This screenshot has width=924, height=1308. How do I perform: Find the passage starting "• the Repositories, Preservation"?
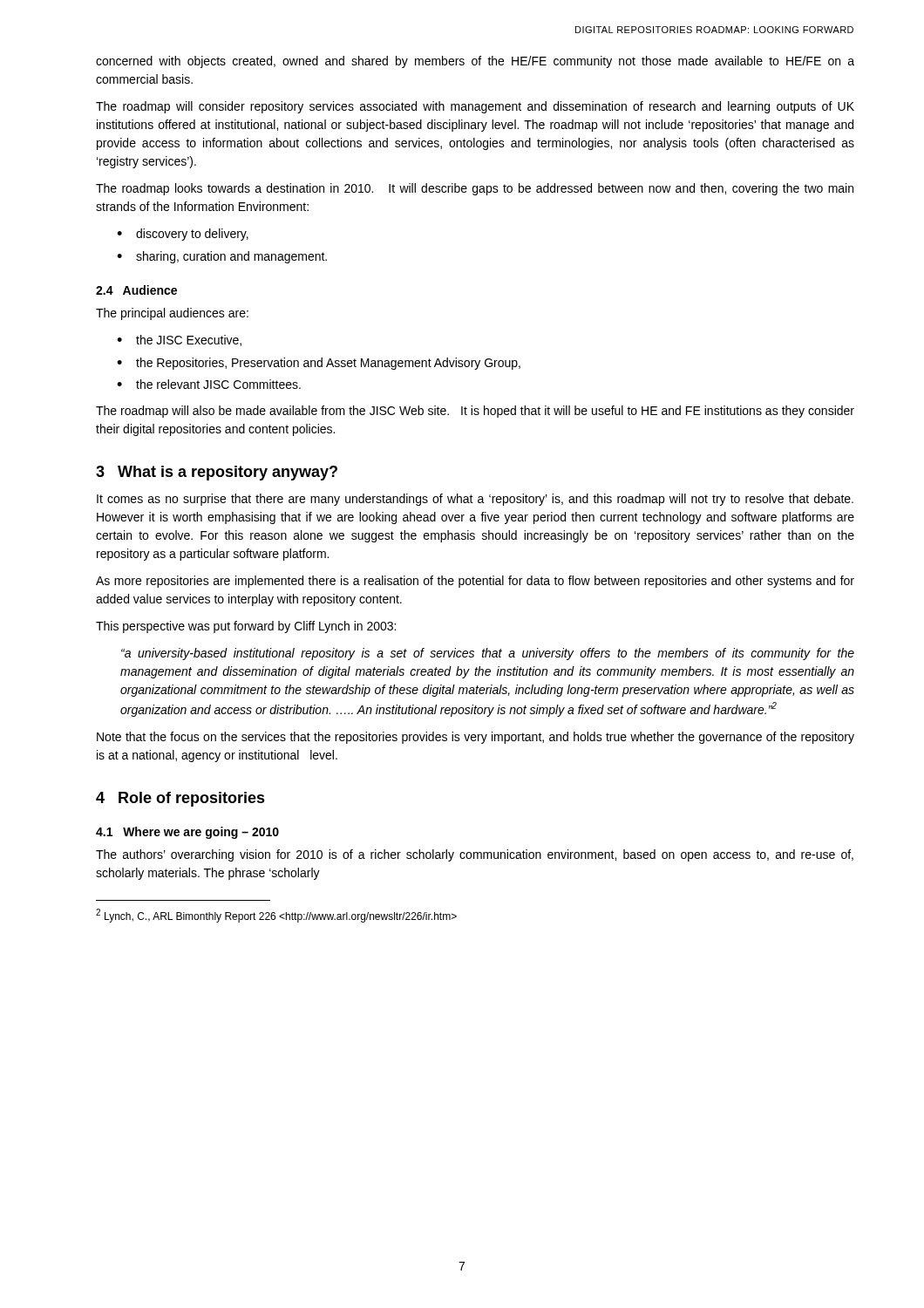coord(319,363)
